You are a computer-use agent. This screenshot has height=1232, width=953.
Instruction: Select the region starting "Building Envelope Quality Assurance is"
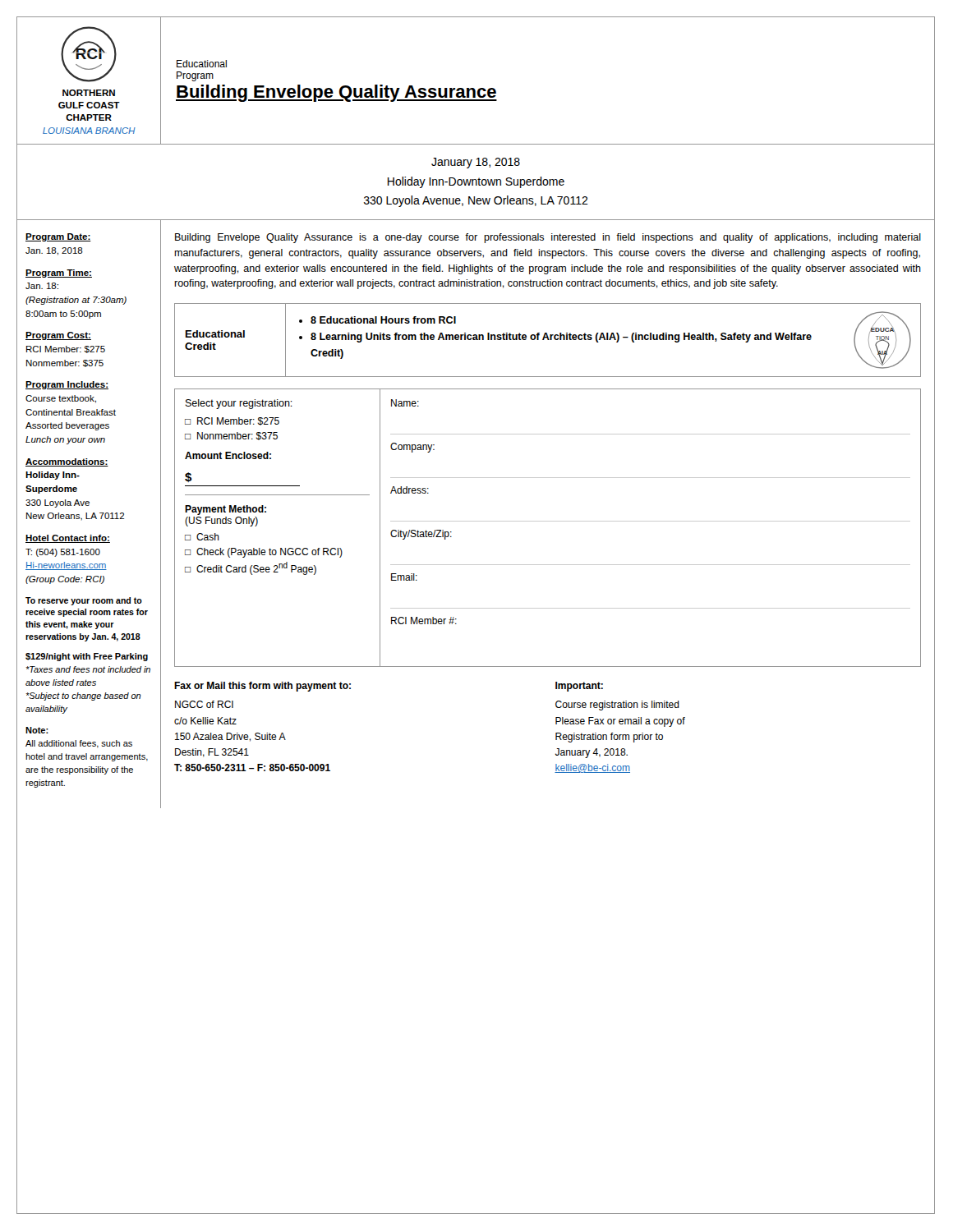[548, 261]
